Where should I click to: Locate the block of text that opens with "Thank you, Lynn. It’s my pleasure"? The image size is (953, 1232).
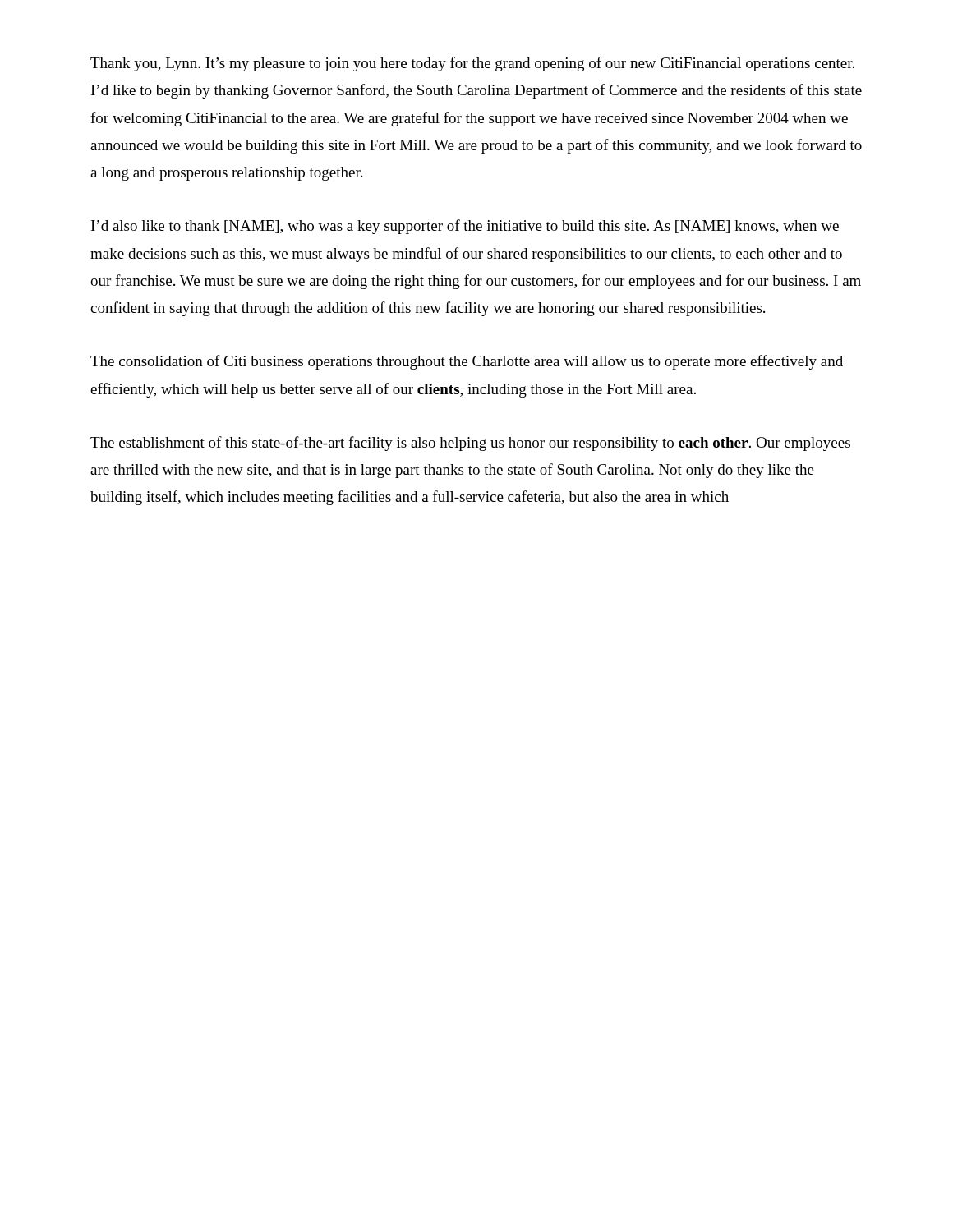click(476, 117)
